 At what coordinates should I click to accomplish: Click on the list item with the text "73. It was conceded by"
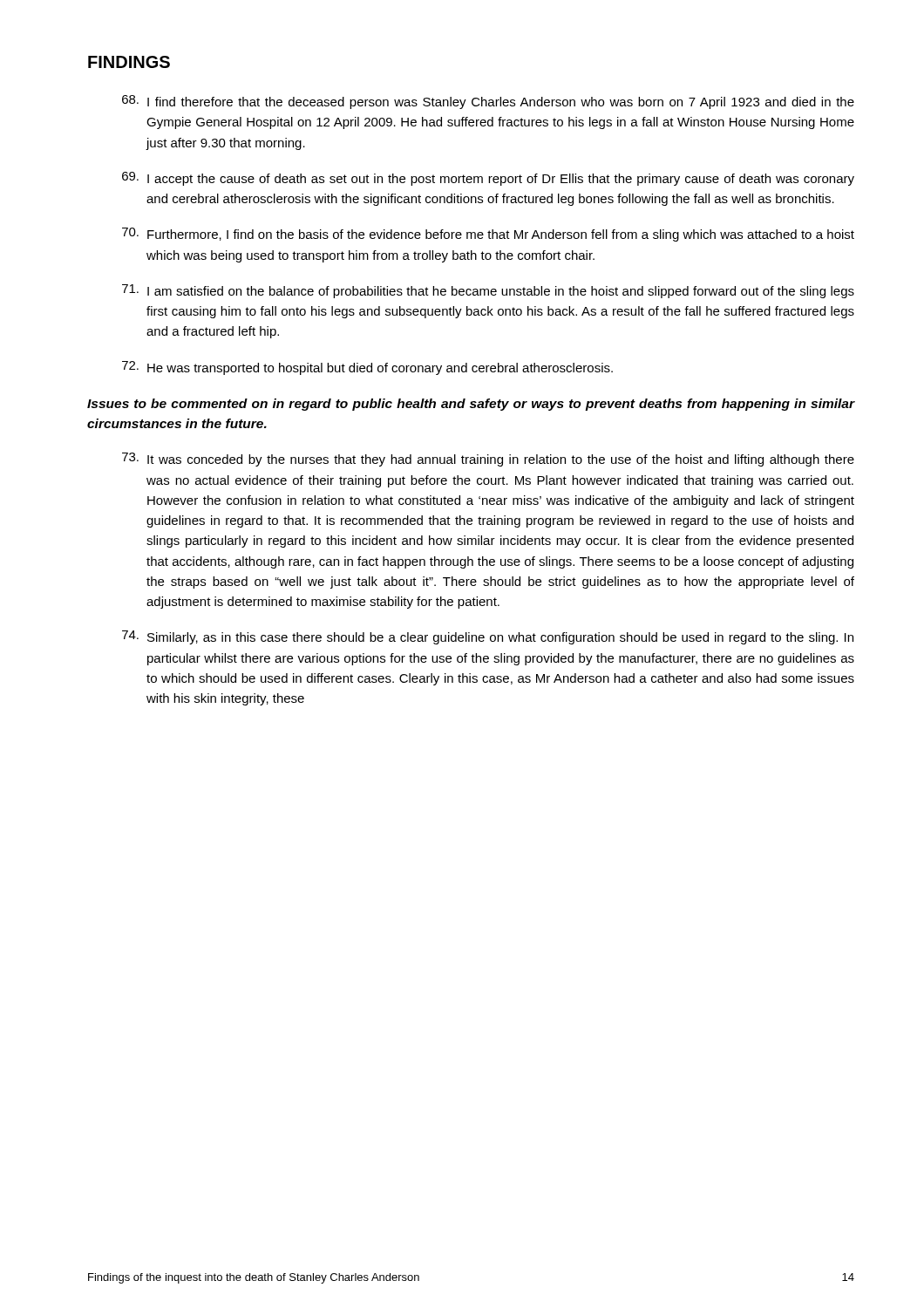coord(471,530)
